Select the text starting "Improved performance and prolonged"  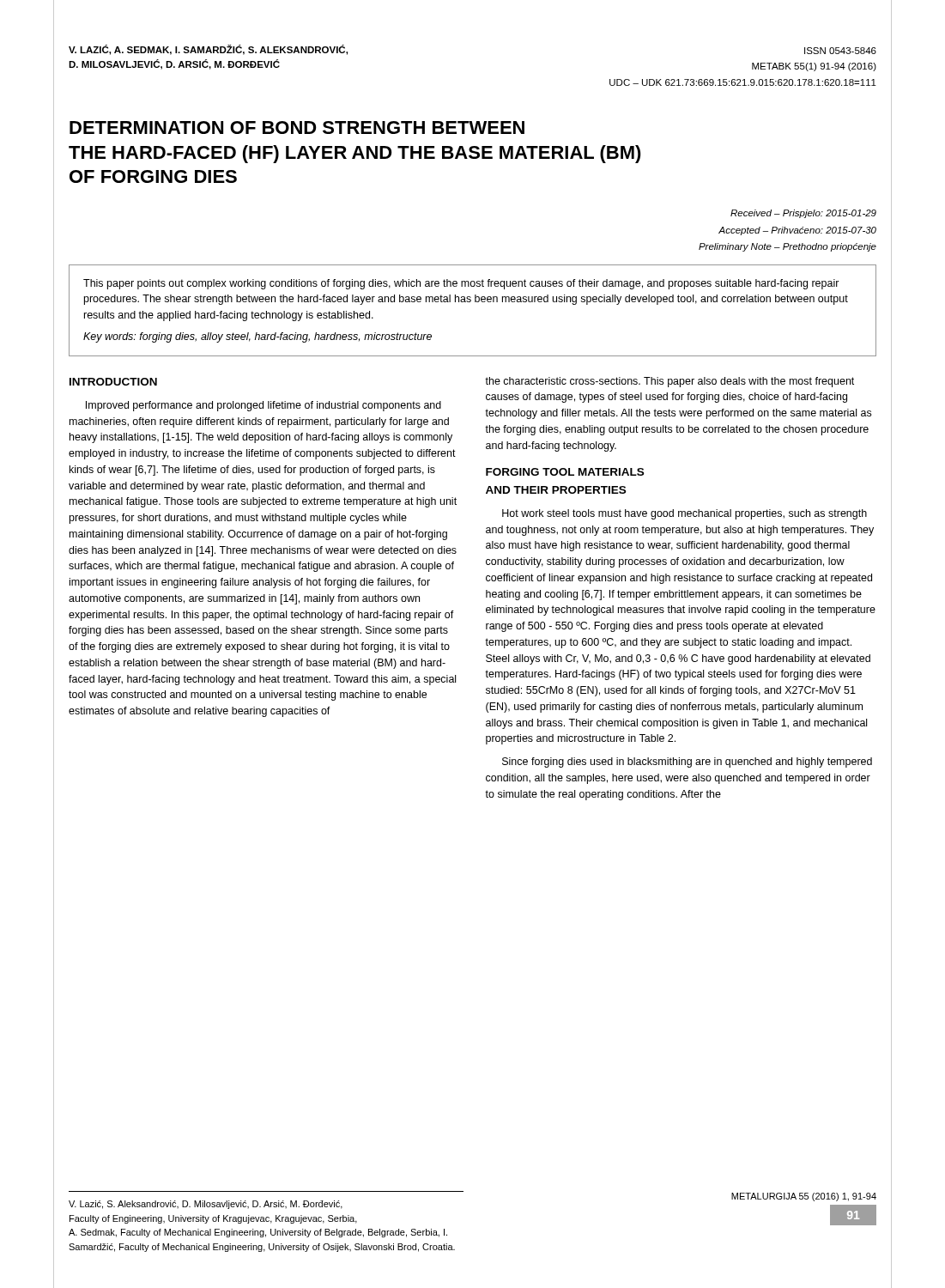264,558
